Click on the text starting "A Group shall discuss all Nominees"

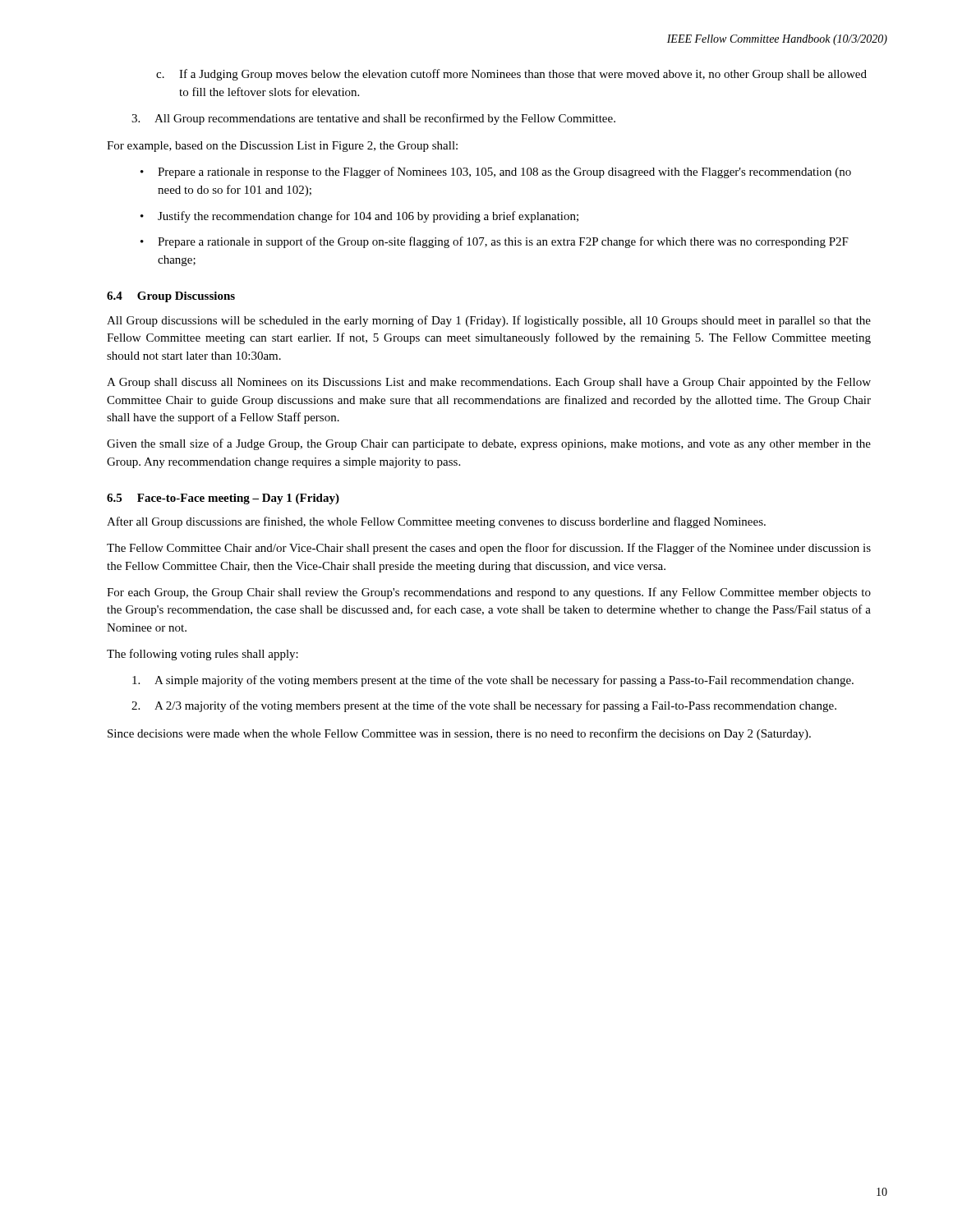click(x=489, y=400)
